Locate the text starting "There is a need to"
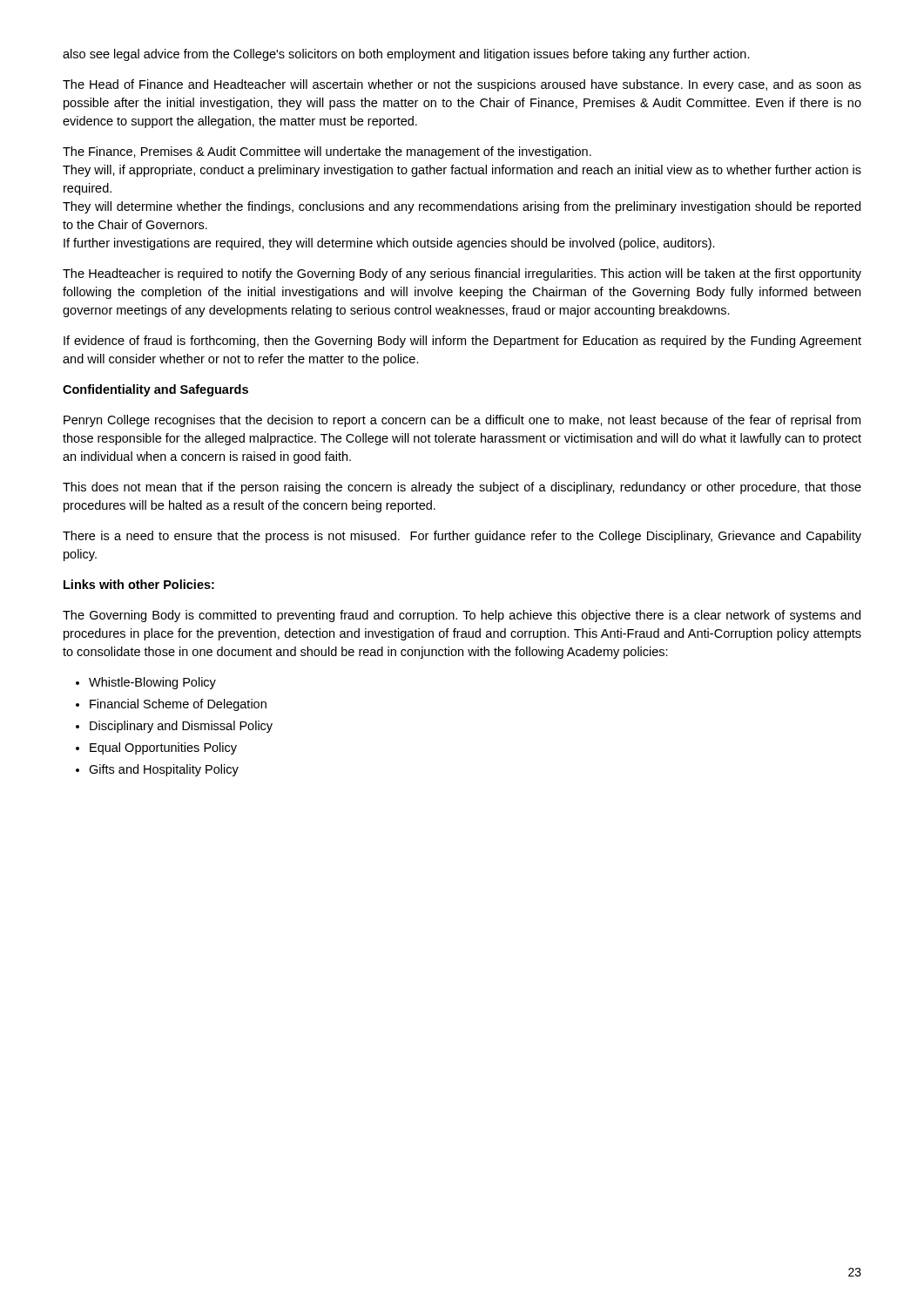This screenshot has width=924, height=1307. click(x=462, y=546)
